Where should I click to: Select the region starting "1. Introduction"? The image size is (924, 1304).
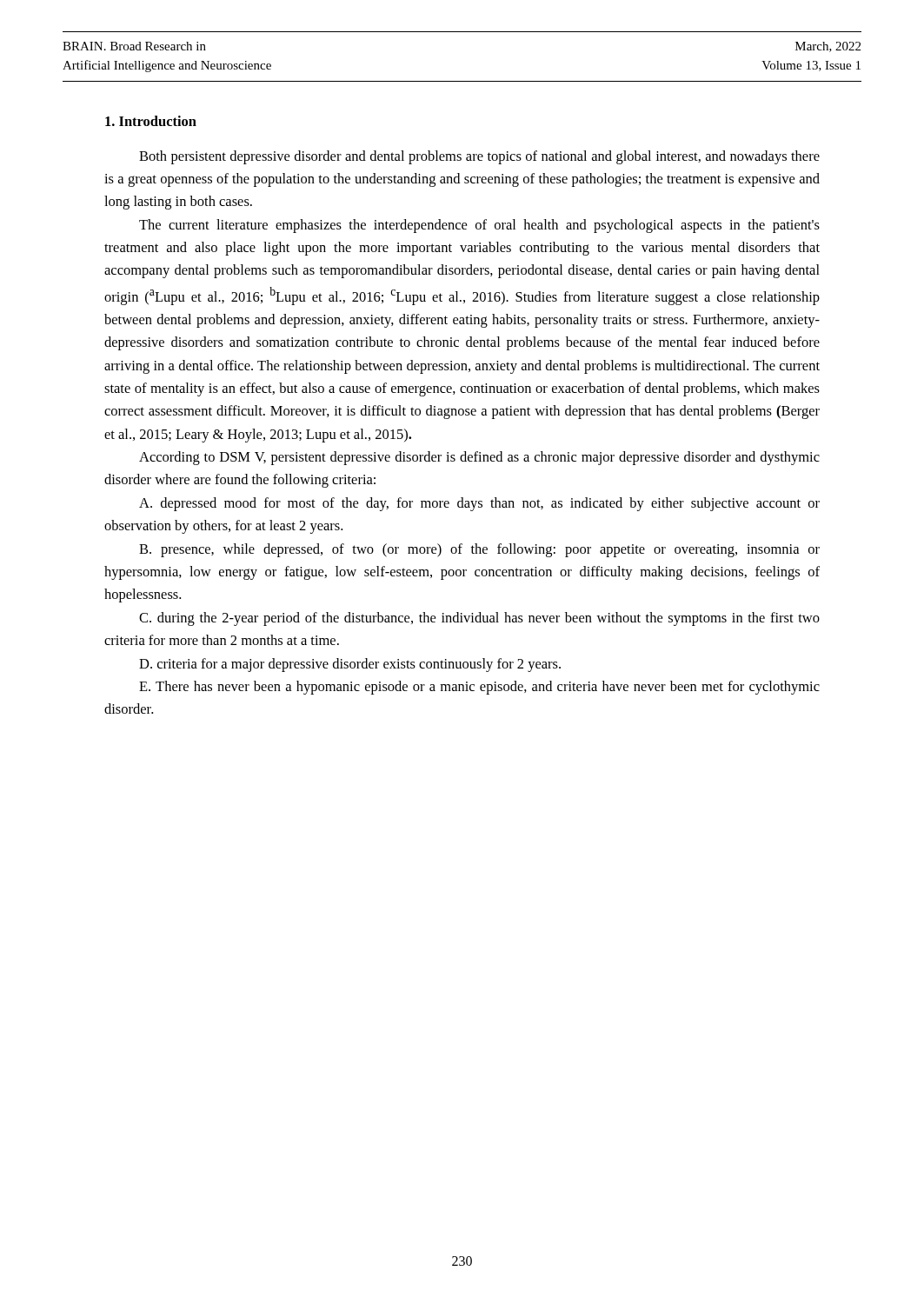tap(150, 121)
